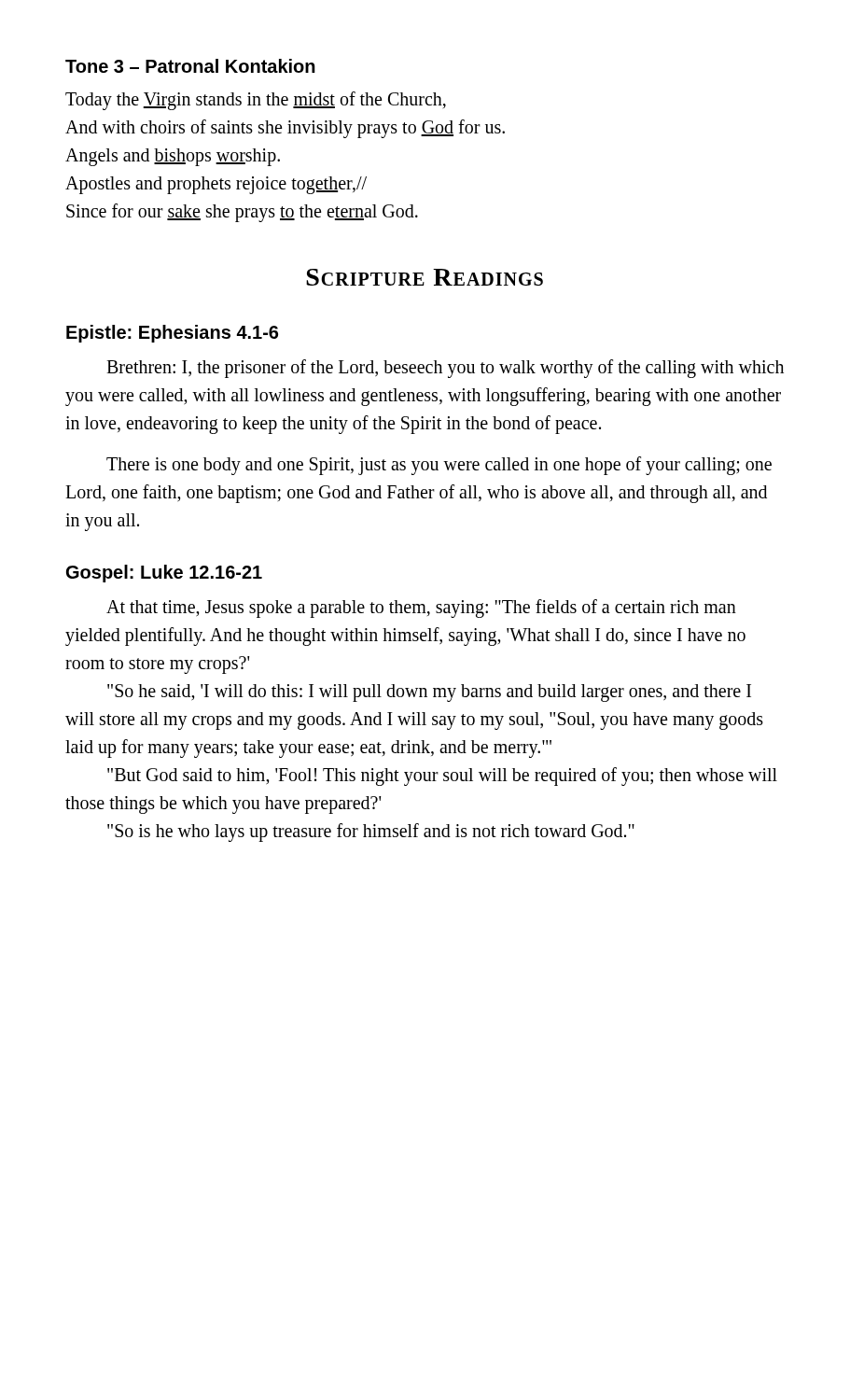Select the title with the text "Scripture Readings"

click(425, 277)
